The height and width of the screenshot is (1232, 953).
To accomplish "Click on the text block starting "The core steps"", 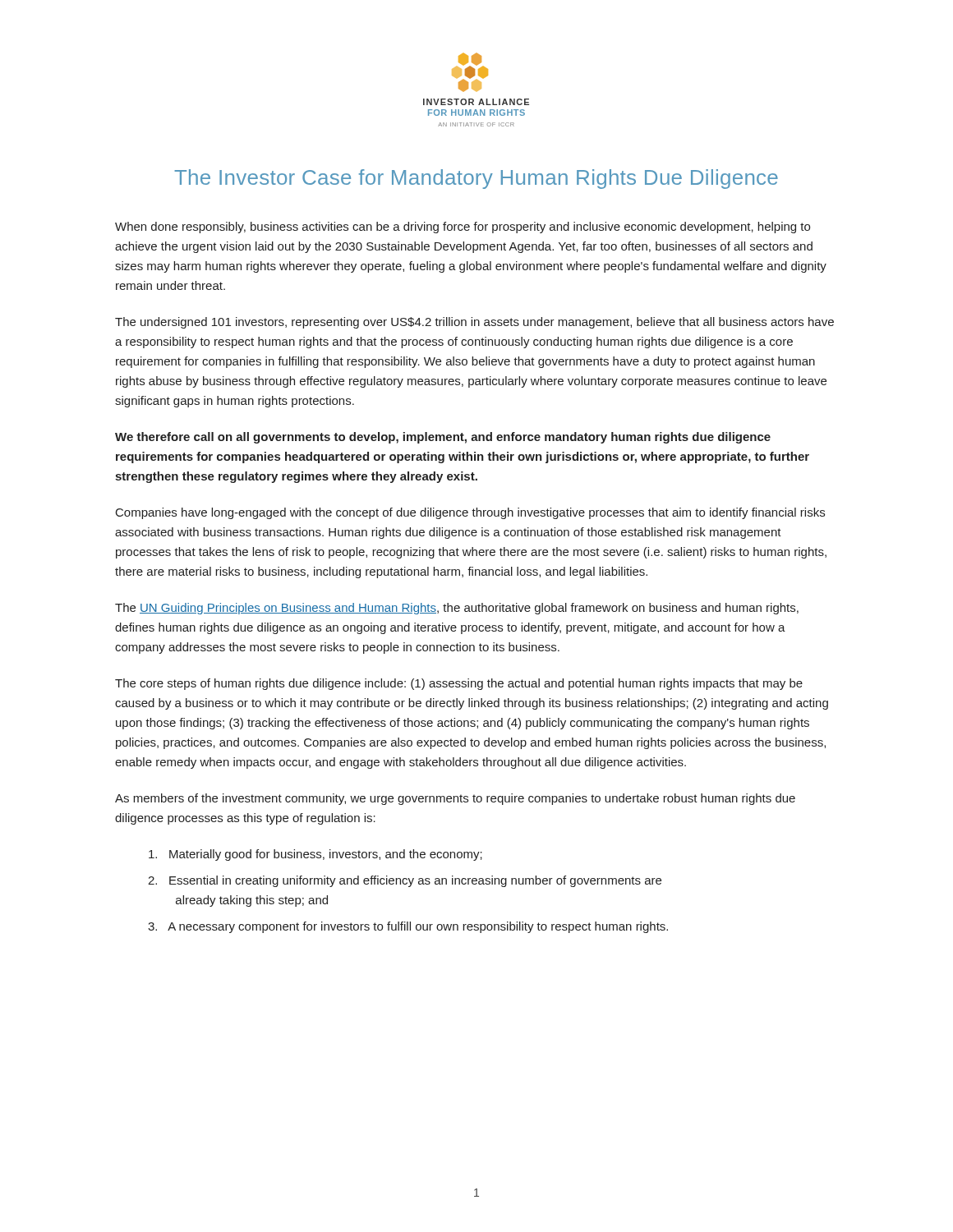I will click(x=472, y=722).
